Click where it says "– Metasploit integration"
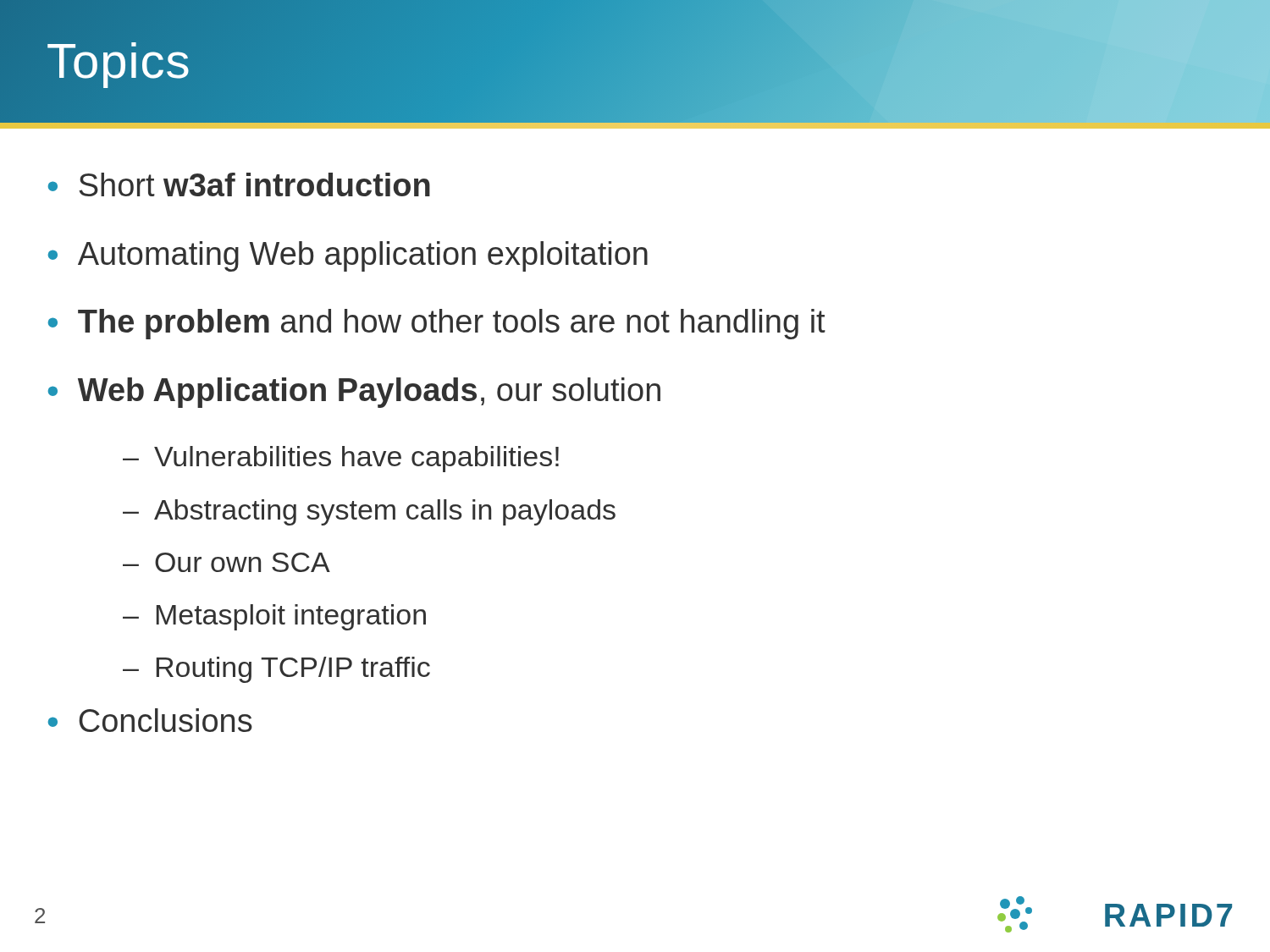The height and width of the screenshot is (952, 1270). [x=275, y=614]
